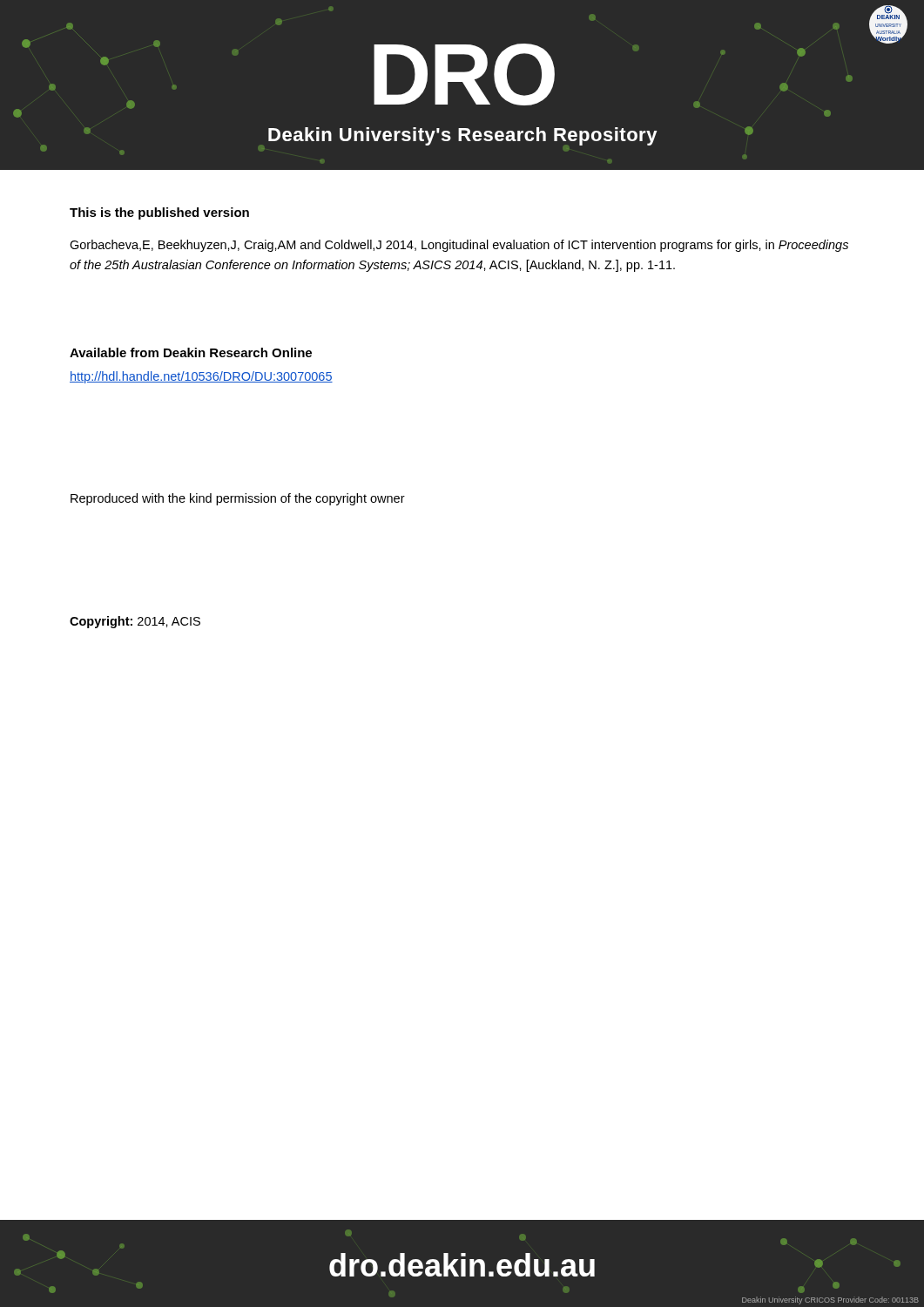
Task: Find "Available from Deakin Research Online" on this page
Action: pos(191,352)
